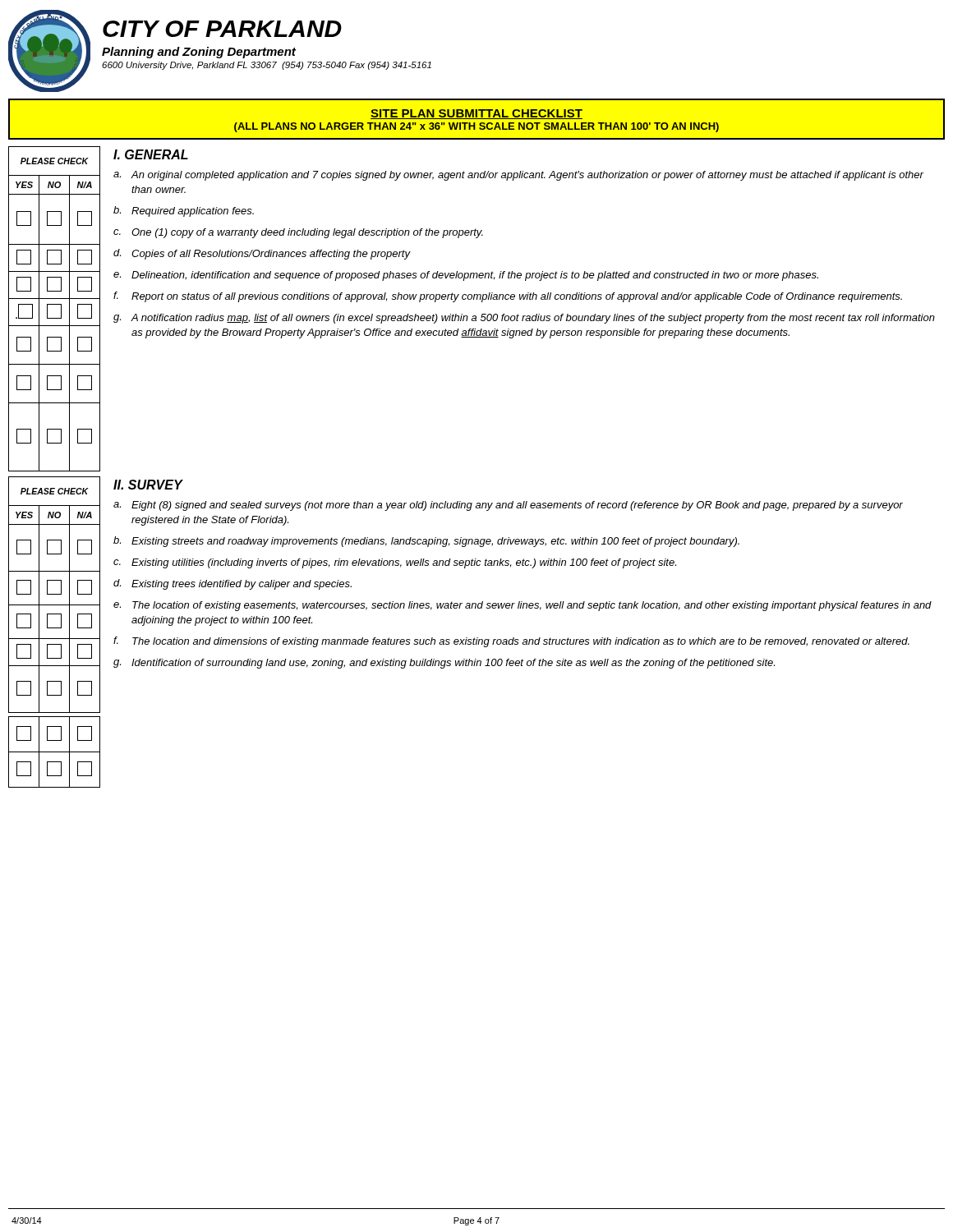This screenshot has height=1232, width=953.
Task: Find the title with the text "CITY OF PARKLAND"
Action: click(x=222, y=28)
